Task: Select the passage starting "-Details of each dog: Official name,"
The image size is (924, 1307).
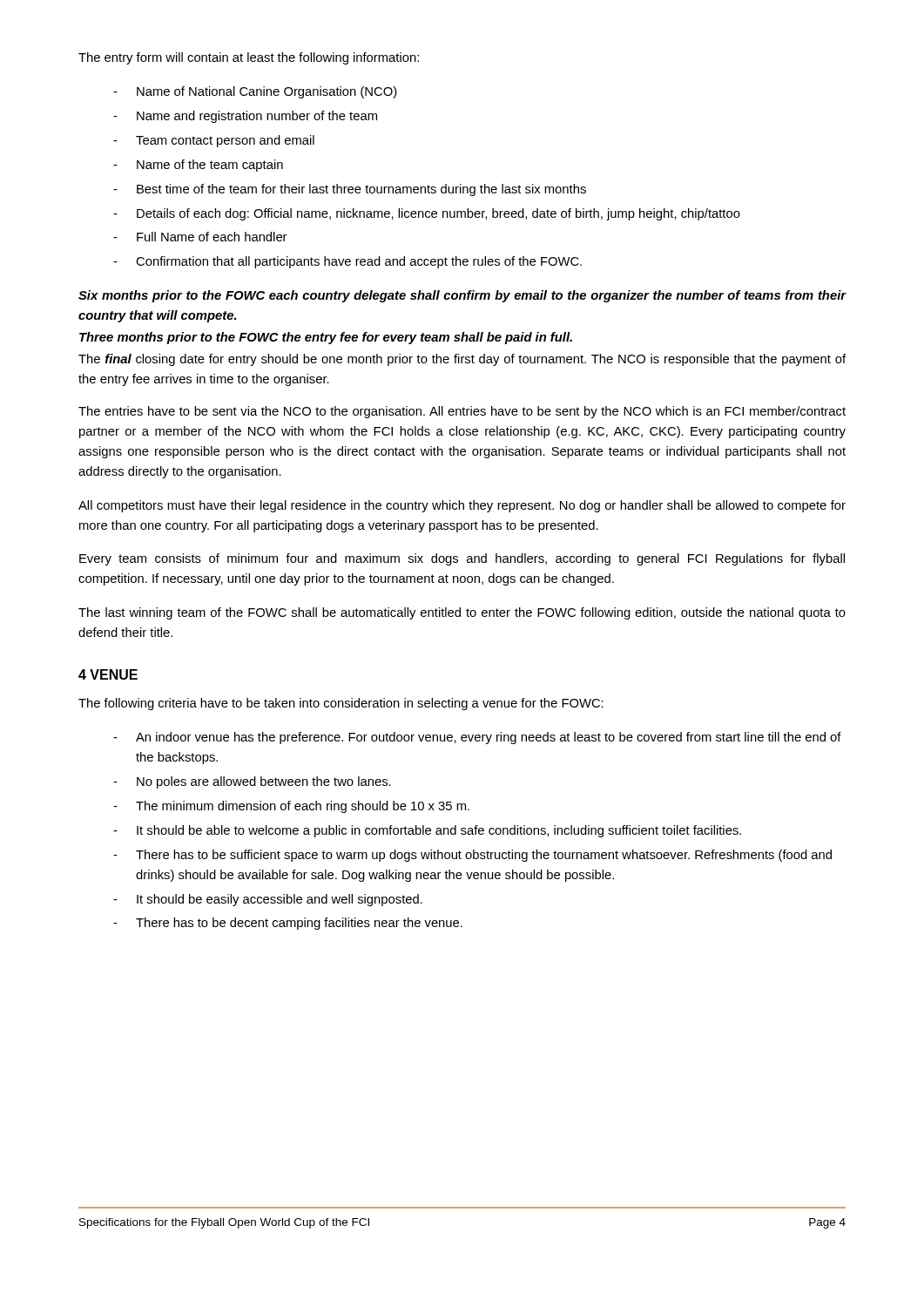Action: (x=427, y=213)
